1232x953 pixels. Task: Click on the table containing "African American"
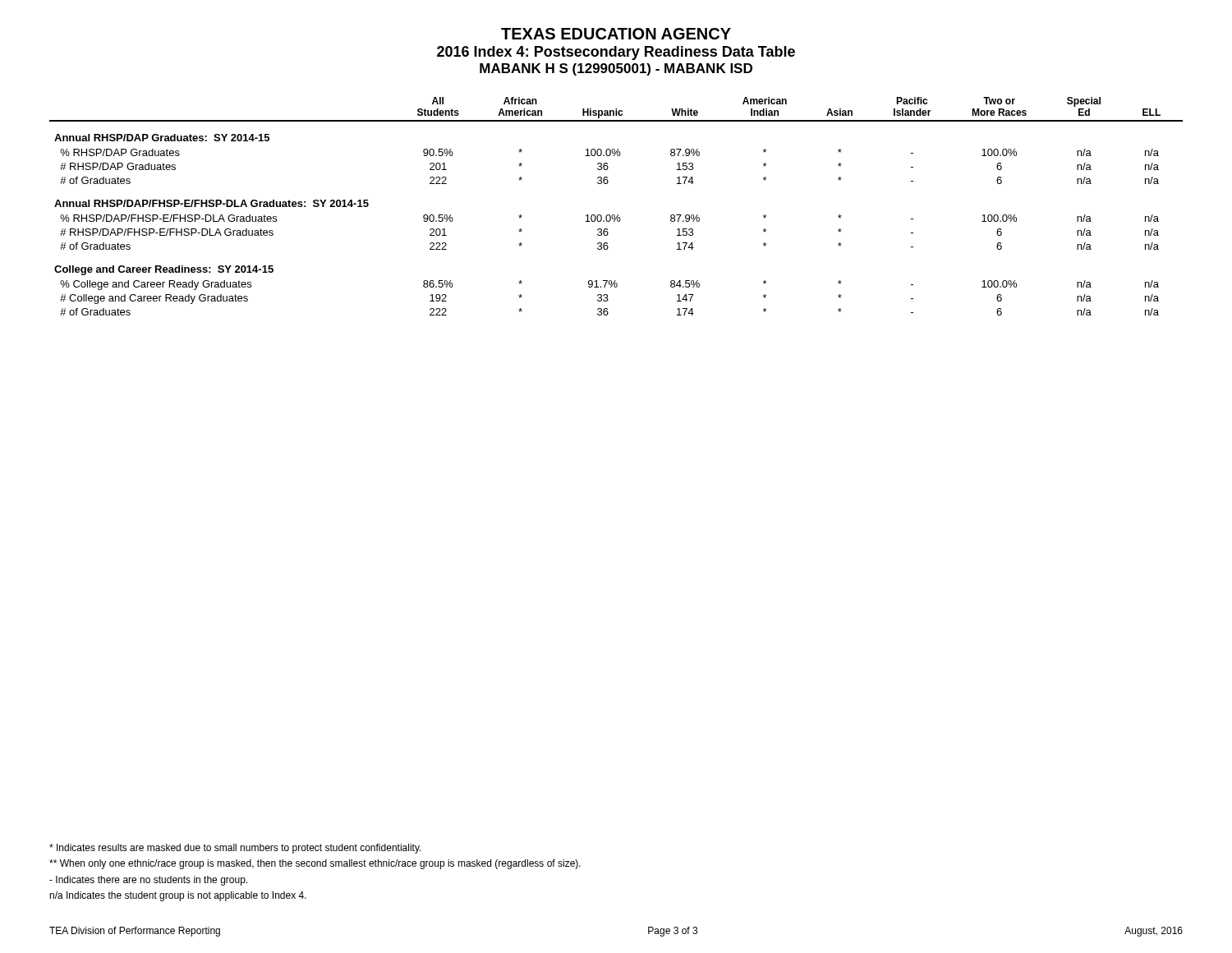616,206
